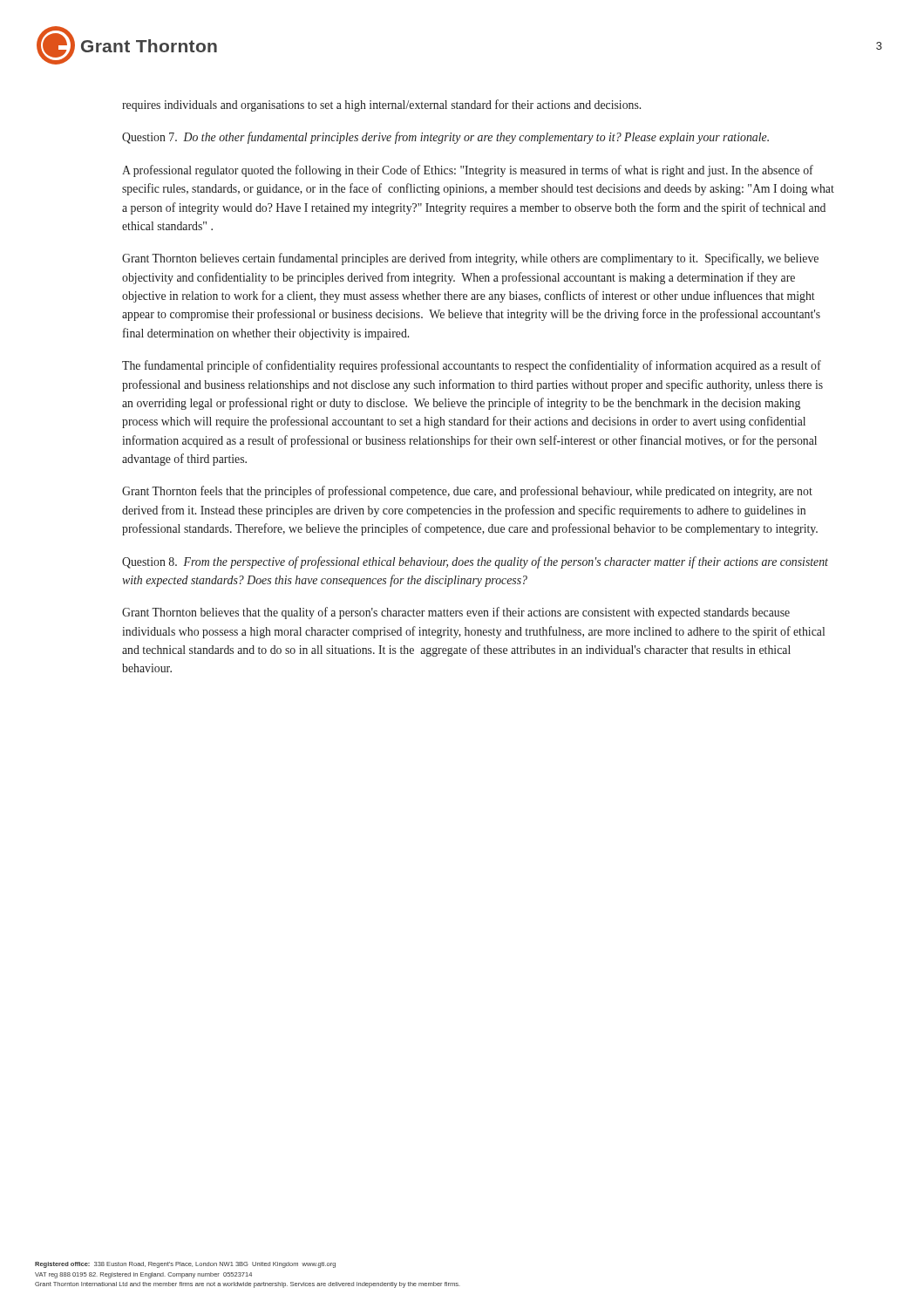Click the passage that begins "requires individuals and"
Screen dimensions: 1308x924
pos(382,105)
